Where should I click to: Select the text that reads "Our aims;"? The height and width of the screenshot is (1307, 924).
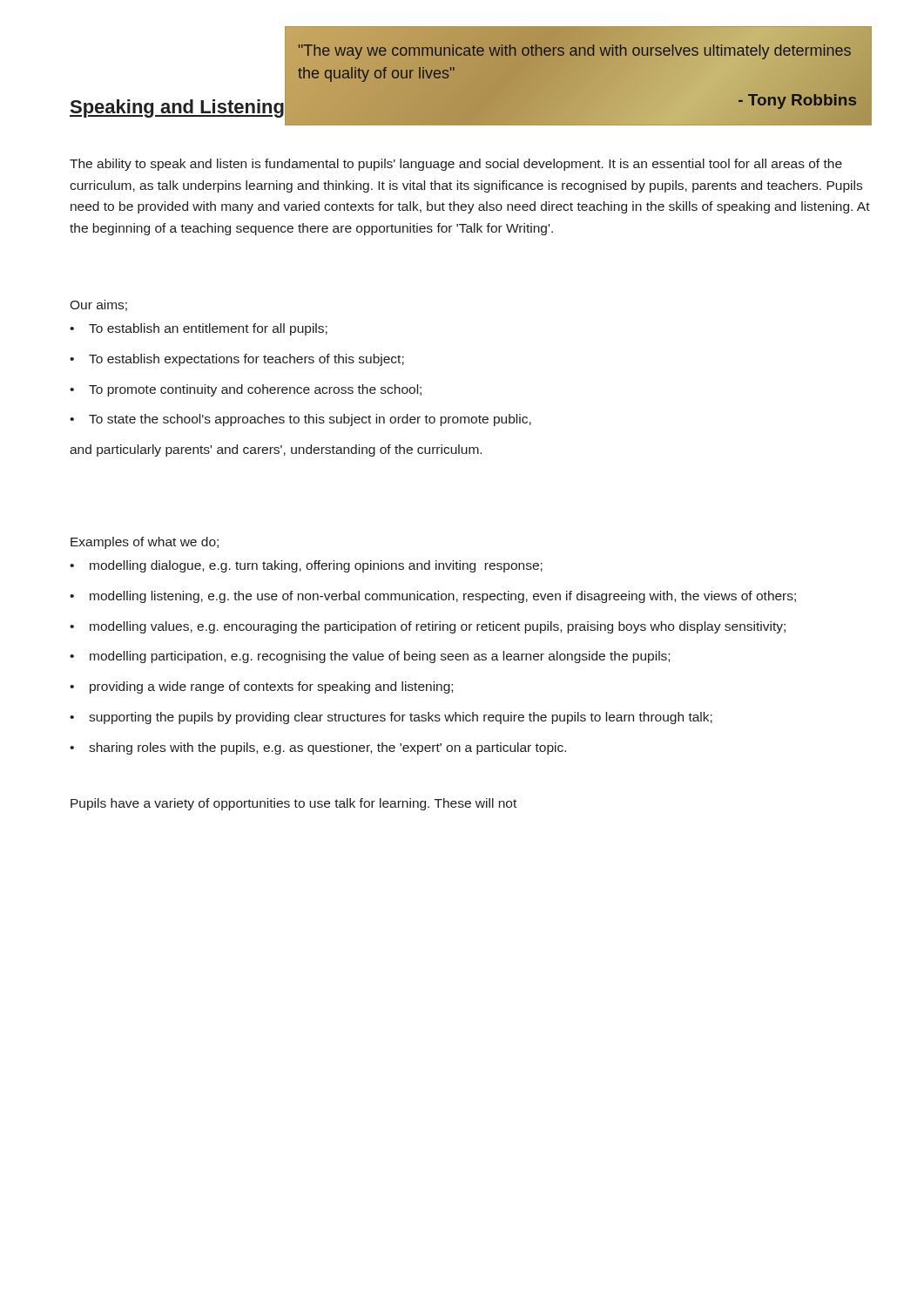(99, 304)
